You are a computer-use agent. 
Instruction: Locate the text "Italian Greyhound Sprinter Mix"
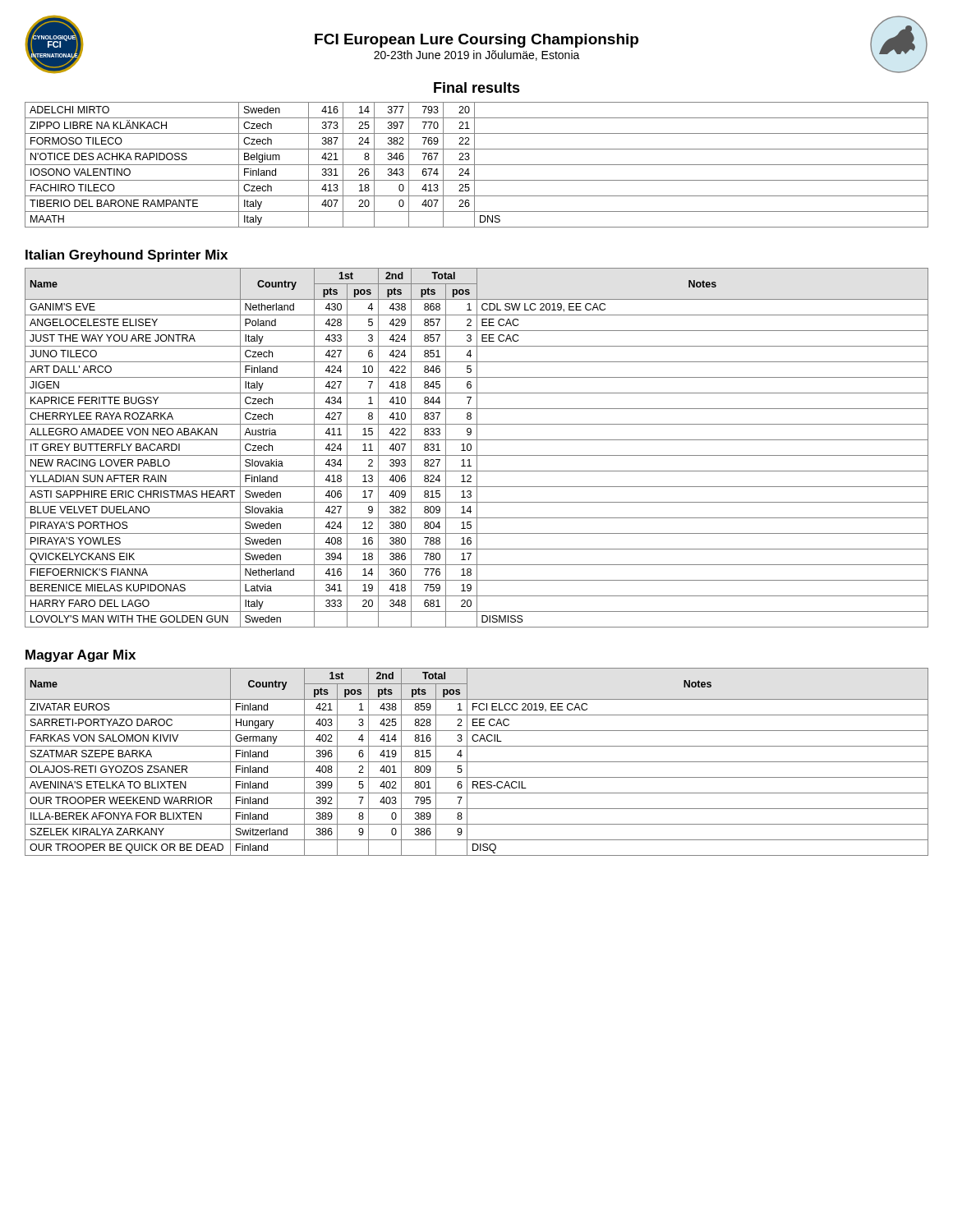pyautogui.click(x=126, y=255)
